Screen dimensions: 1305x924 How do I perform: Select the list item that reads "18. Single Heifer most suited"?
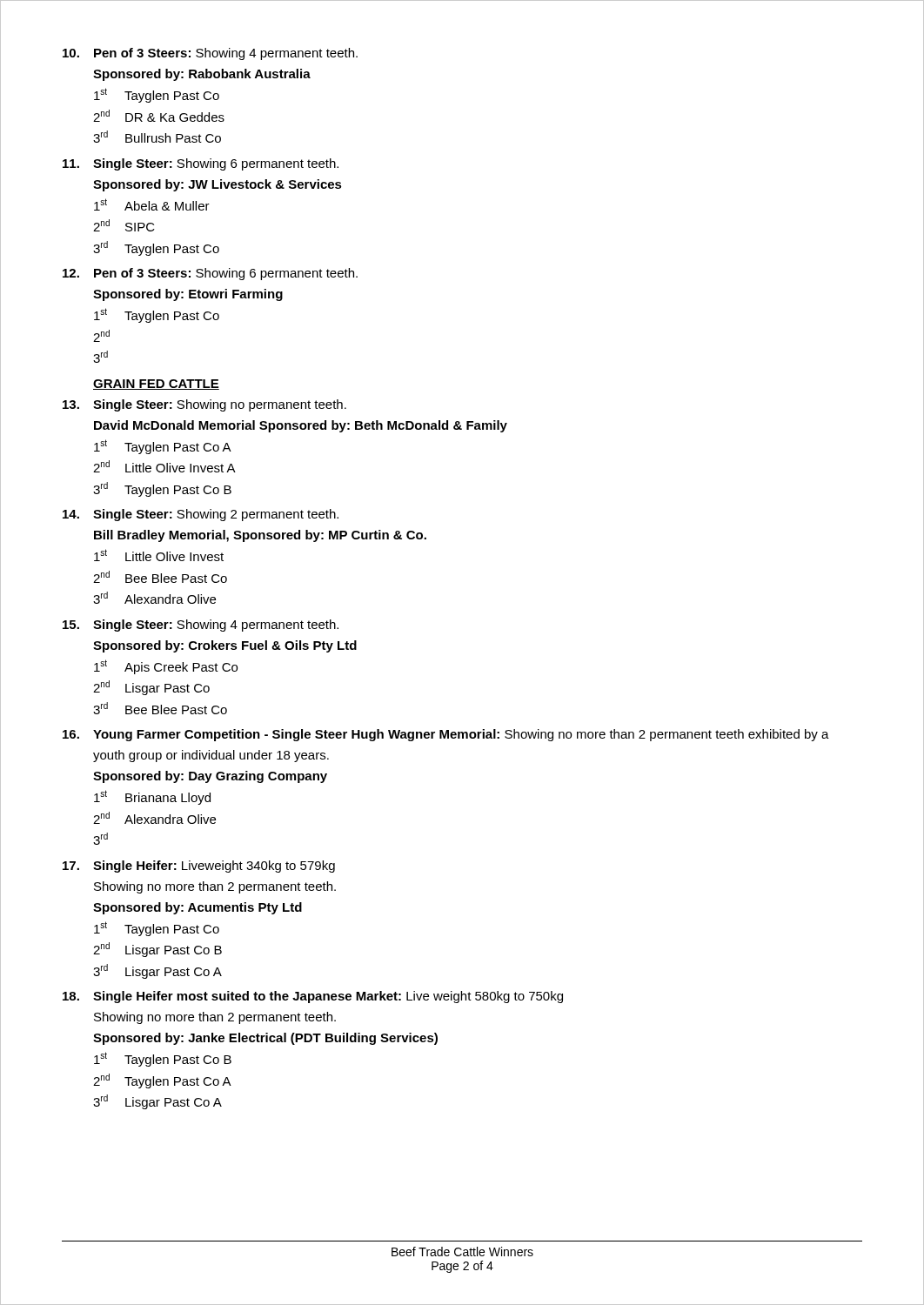pos(313,997)
